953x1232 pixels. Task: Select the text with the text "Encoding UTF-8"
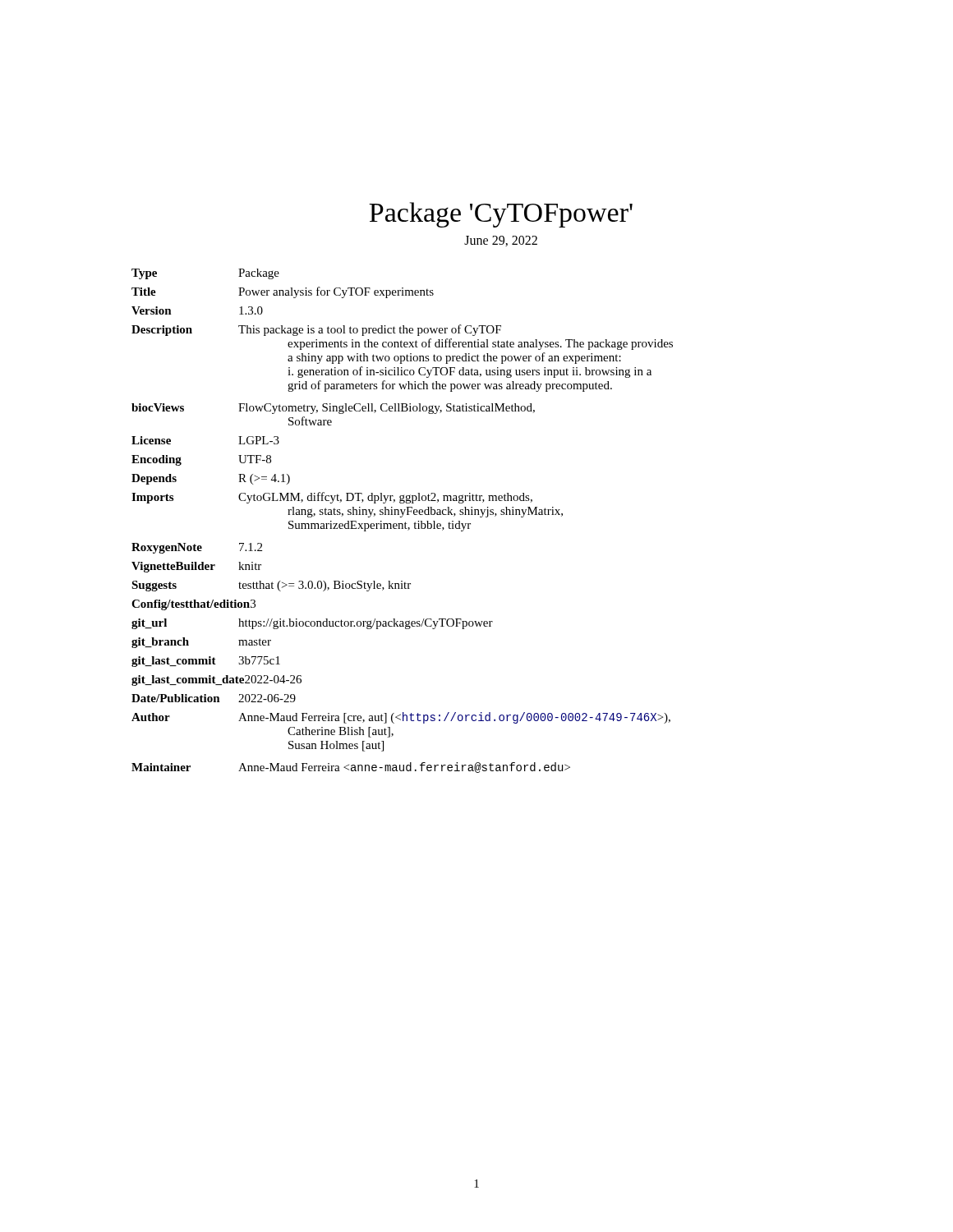point(148,460)
